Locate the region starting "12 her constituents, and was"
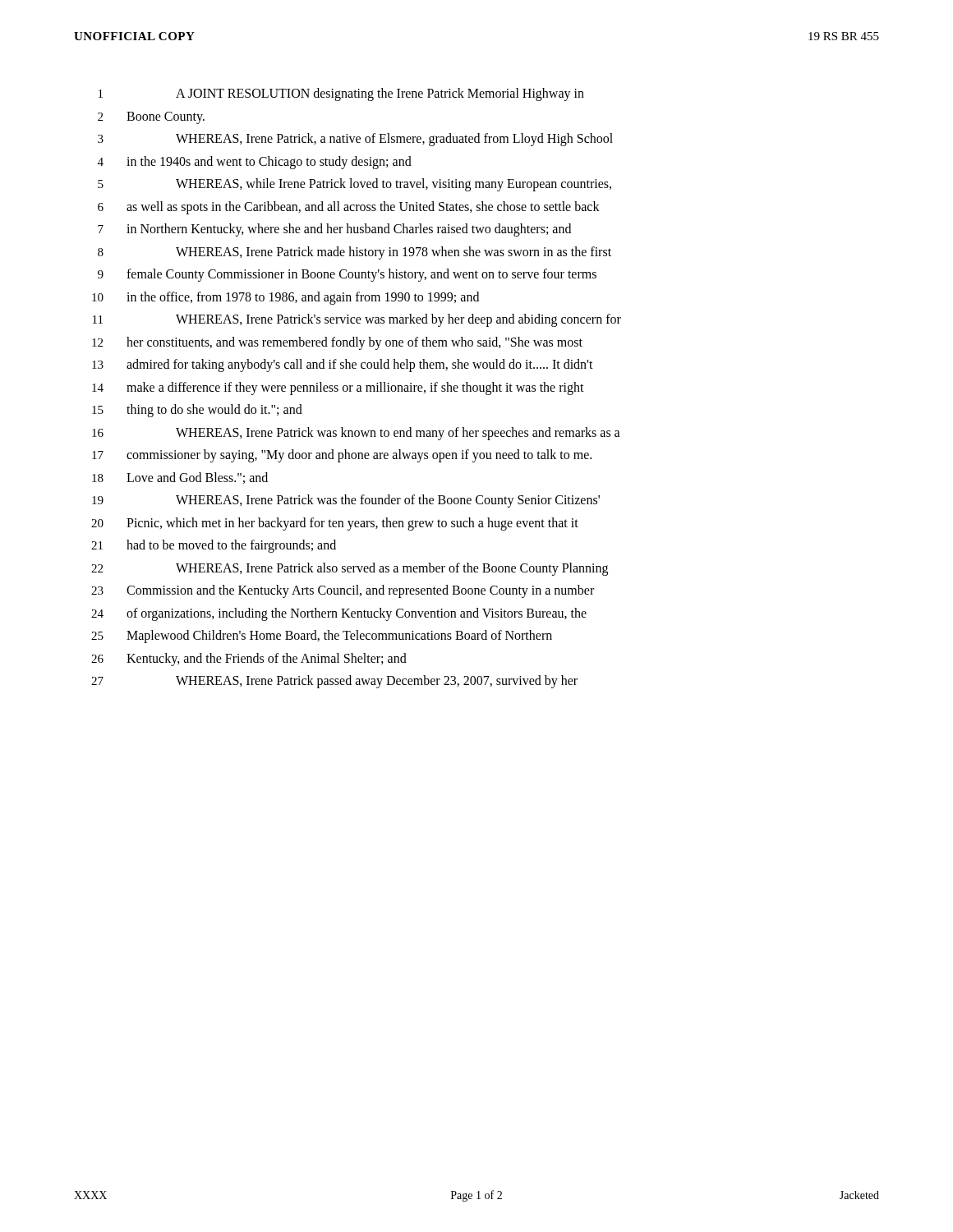 pyautogui.click(x=476, y=342)
